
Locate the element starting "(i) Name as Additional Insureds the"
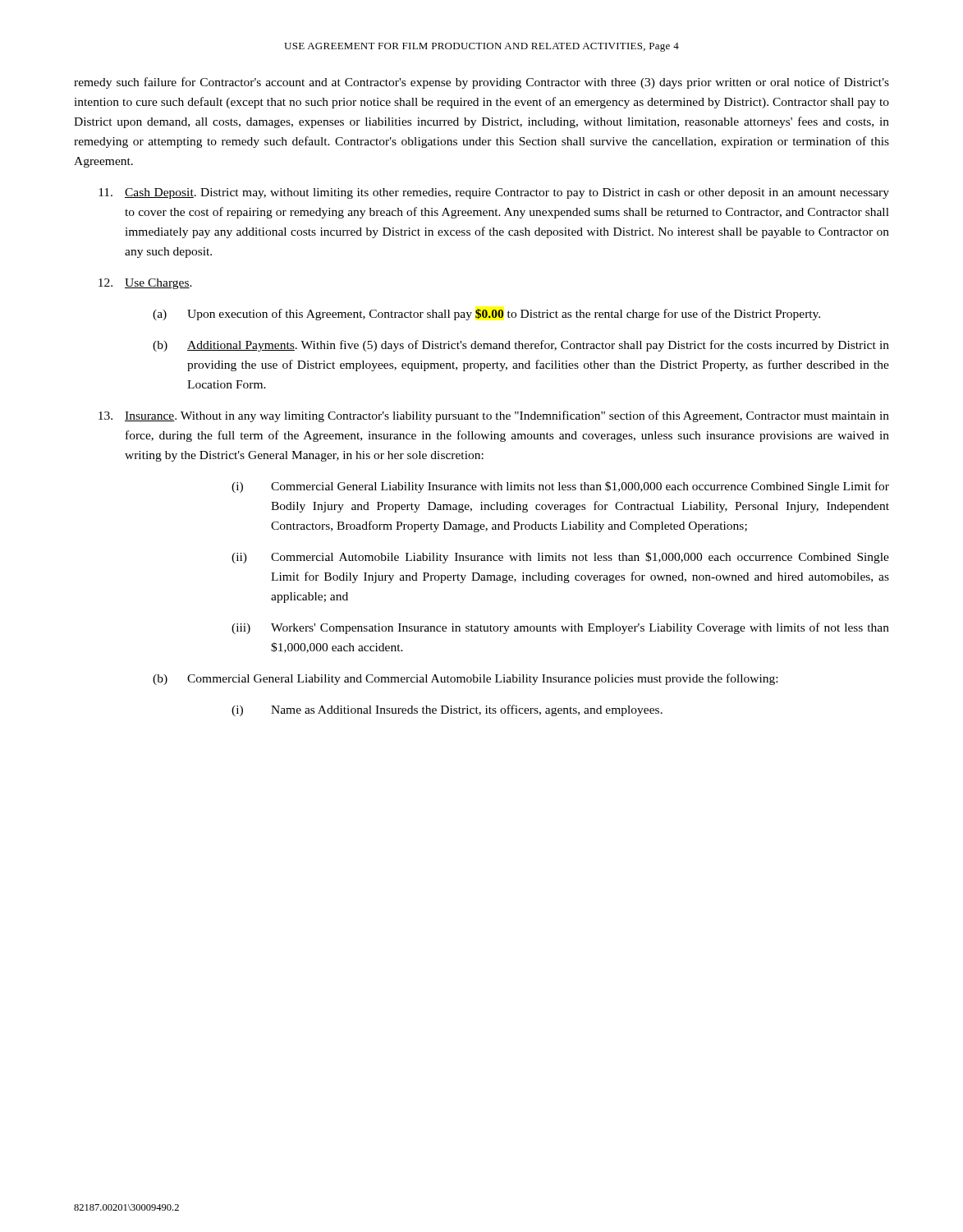pyautogui.click(x=560, y=710)
